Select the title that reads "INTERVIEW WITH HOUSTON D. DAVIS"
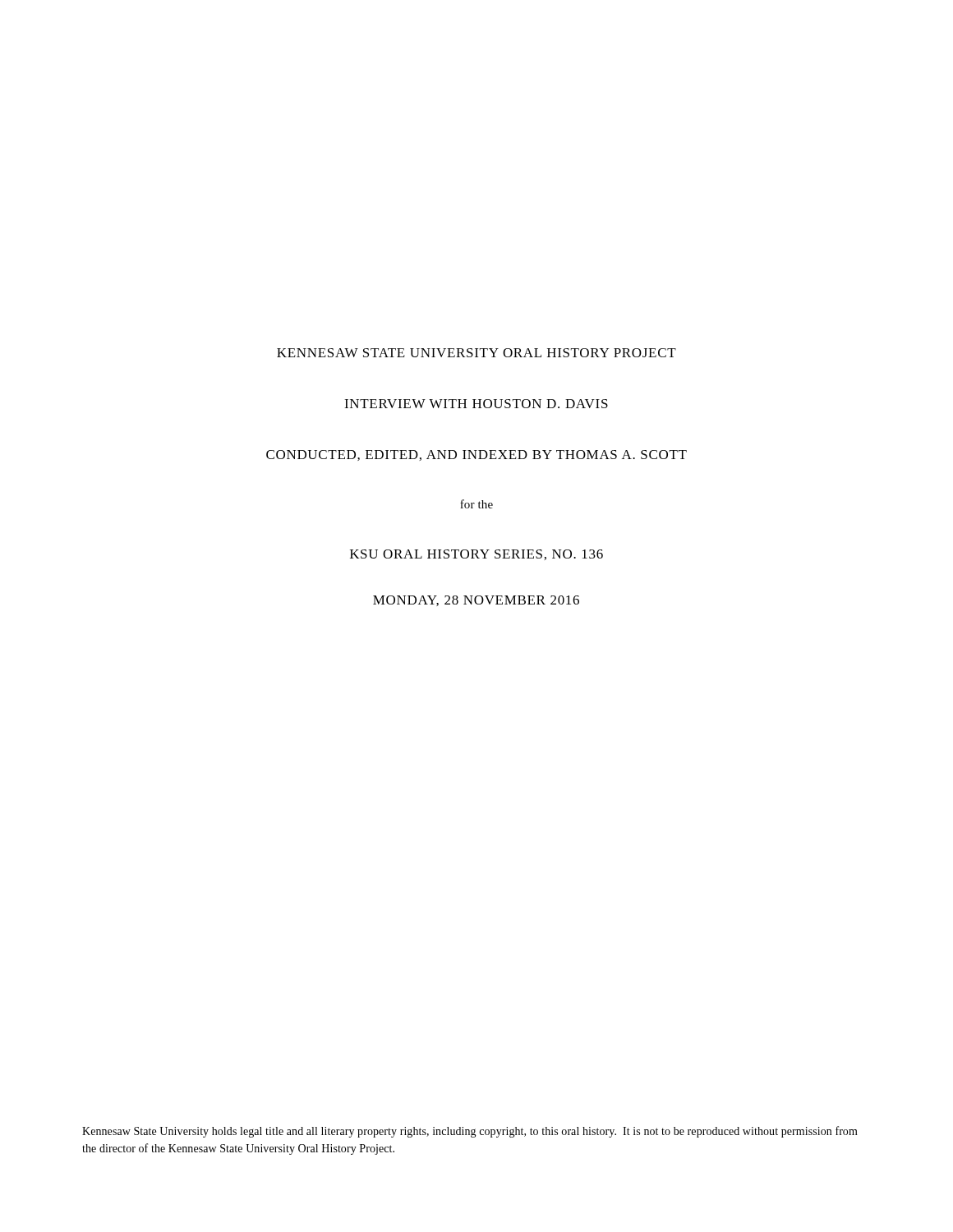The height and width of the screenshot is (1232, 953). 476,404
